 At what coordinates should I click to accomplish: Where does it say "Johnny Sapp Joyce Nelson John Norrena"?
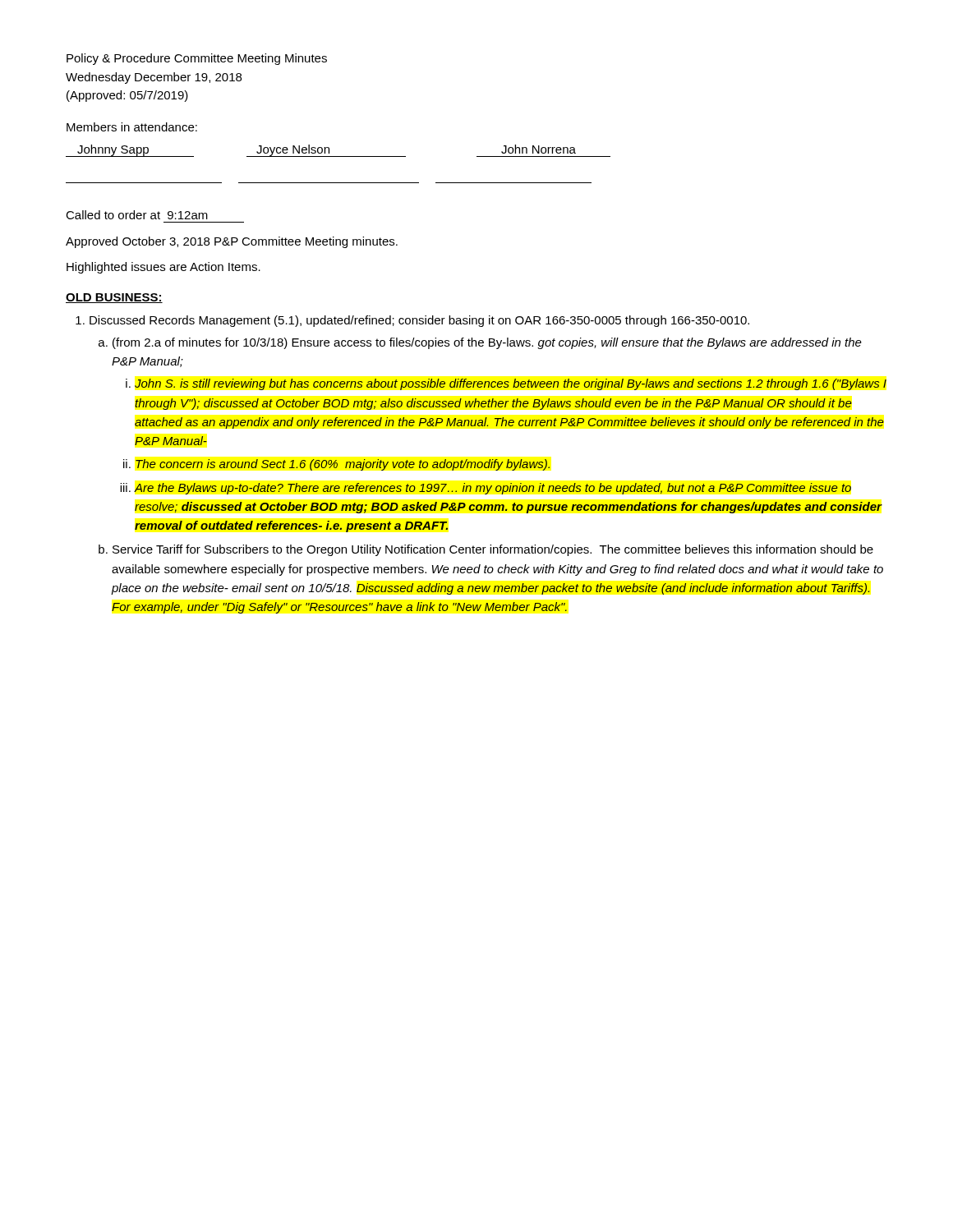pyautogui.click(x=366, y=149)
